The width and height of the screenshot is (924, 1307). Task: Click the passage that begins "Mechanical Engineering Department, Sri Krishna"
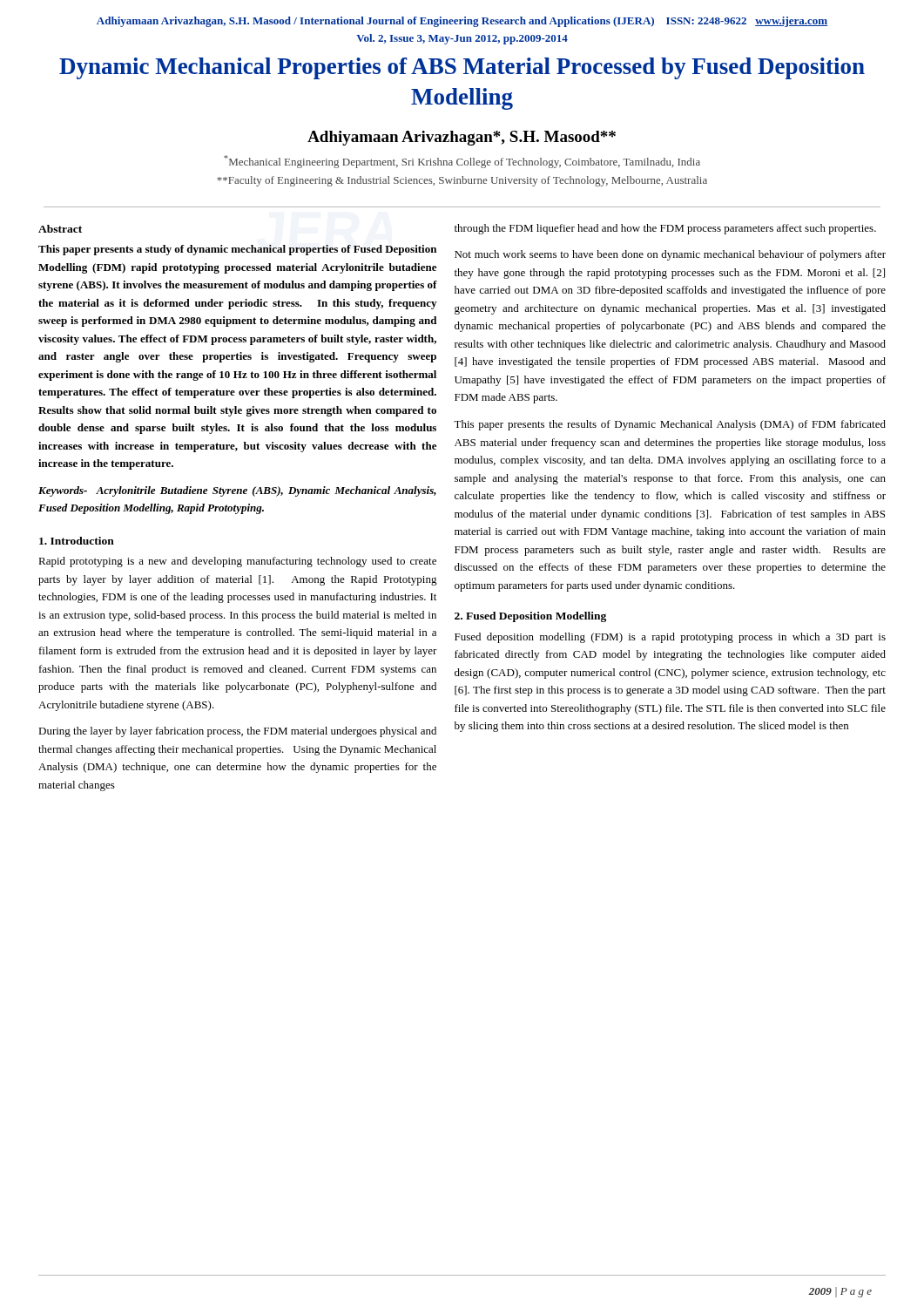(x=462, y=169)
